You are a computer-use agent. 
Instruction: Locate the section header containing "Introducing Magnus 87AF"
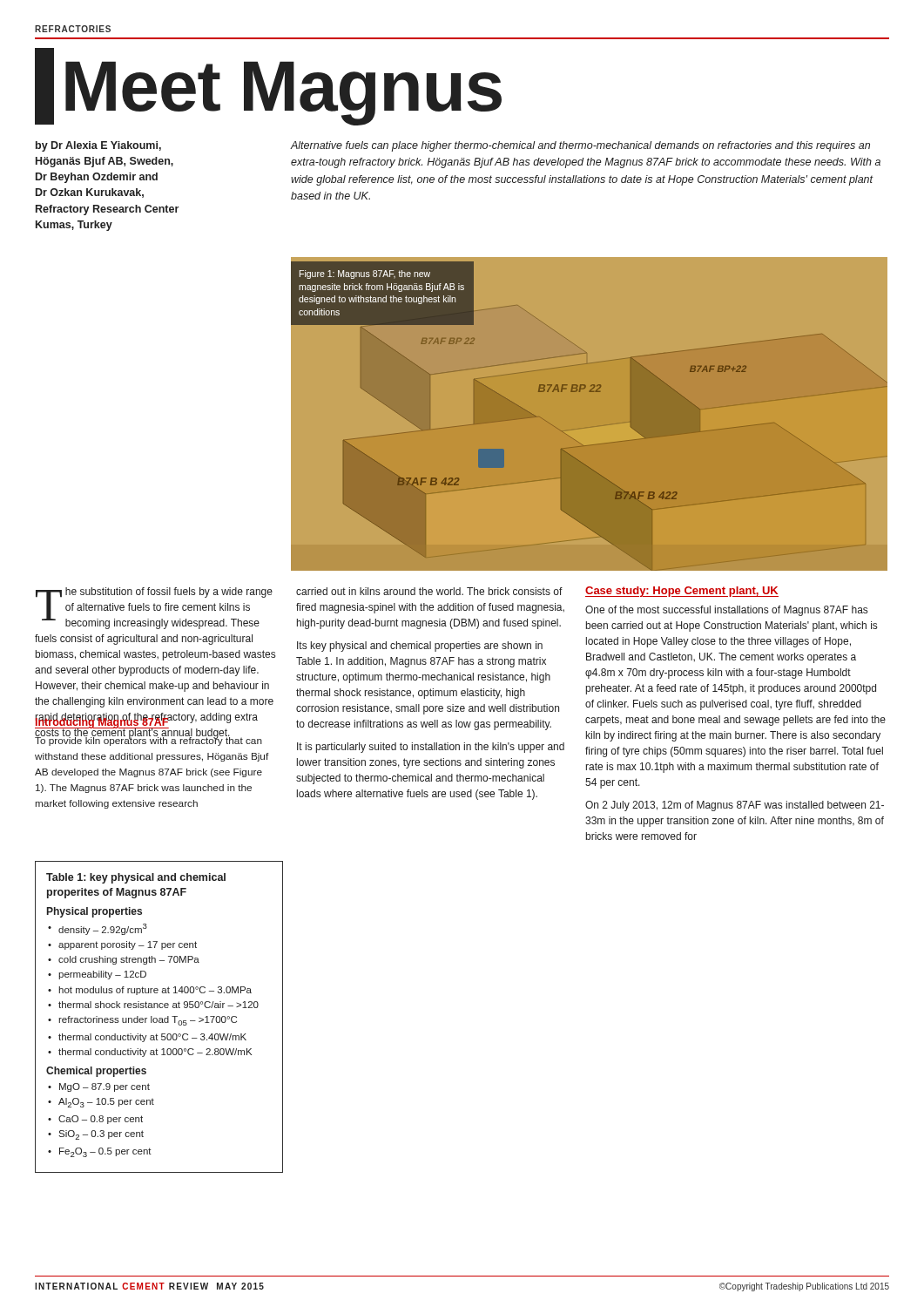[x=102, y=722]
